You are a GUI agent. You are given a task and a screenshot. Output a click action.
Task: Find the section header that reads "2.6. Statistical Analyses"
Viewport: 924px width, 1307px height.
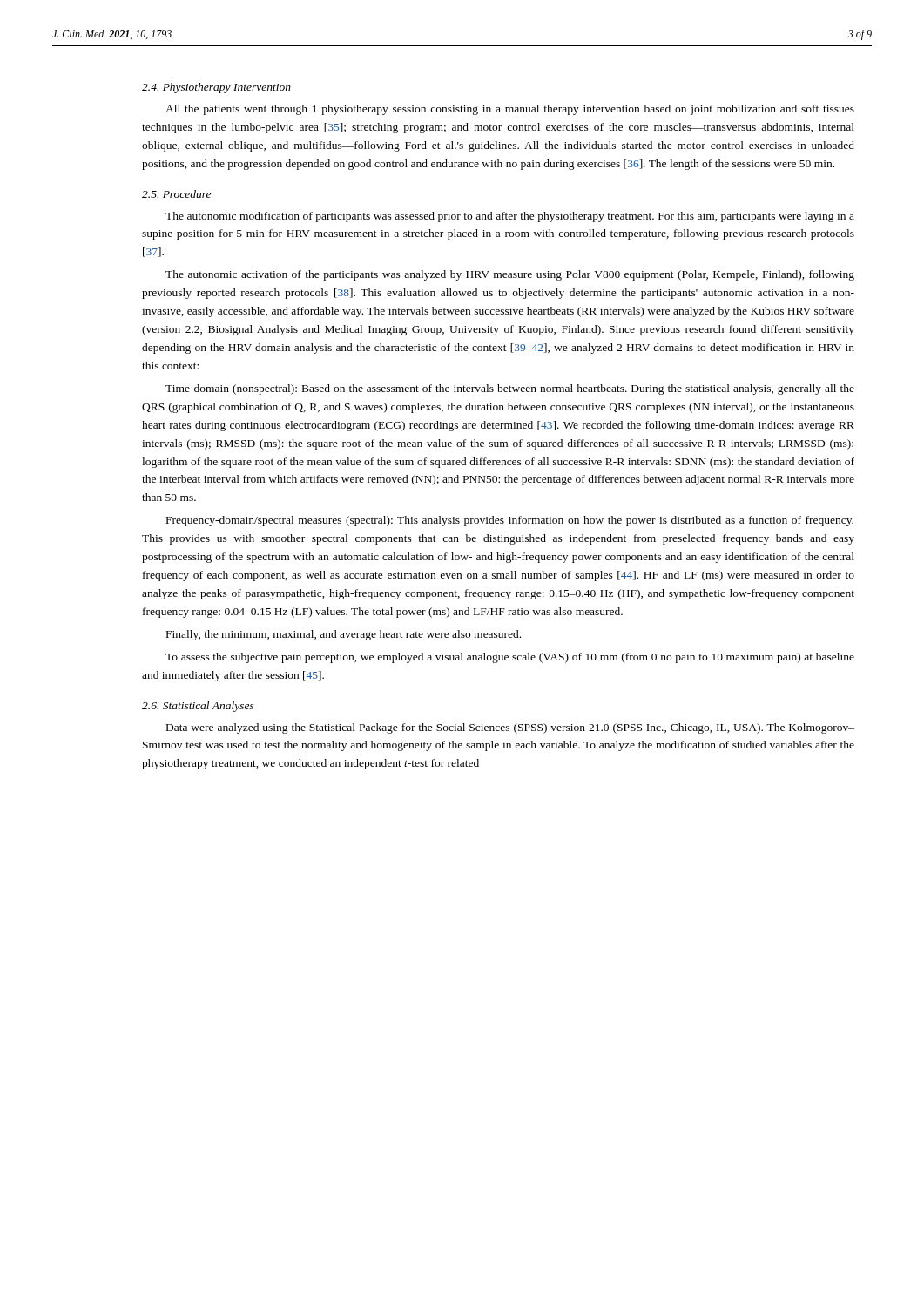198,705
